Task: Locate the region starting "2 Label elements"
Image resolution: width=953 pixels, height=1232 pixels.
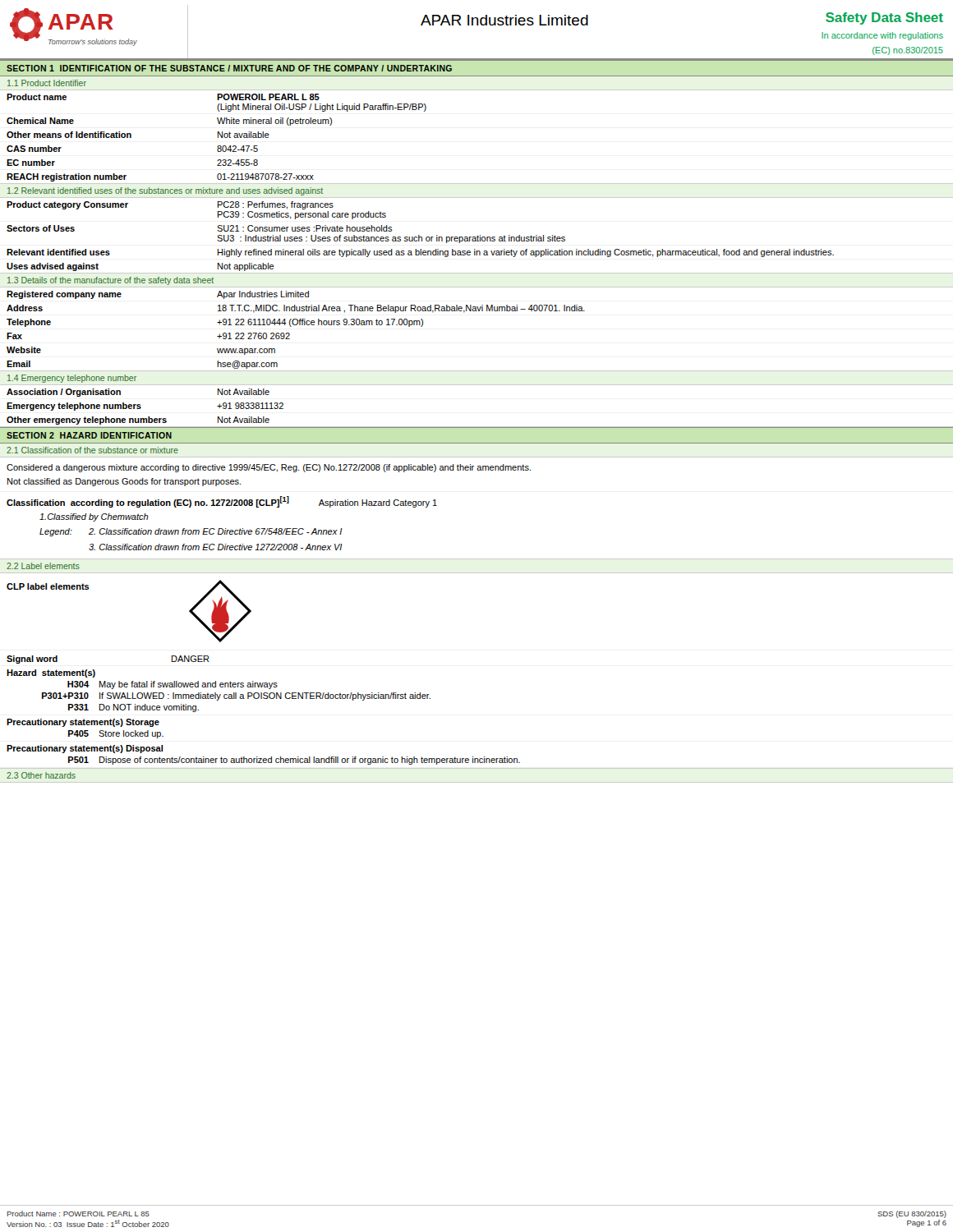Action: tap(43, 566)
